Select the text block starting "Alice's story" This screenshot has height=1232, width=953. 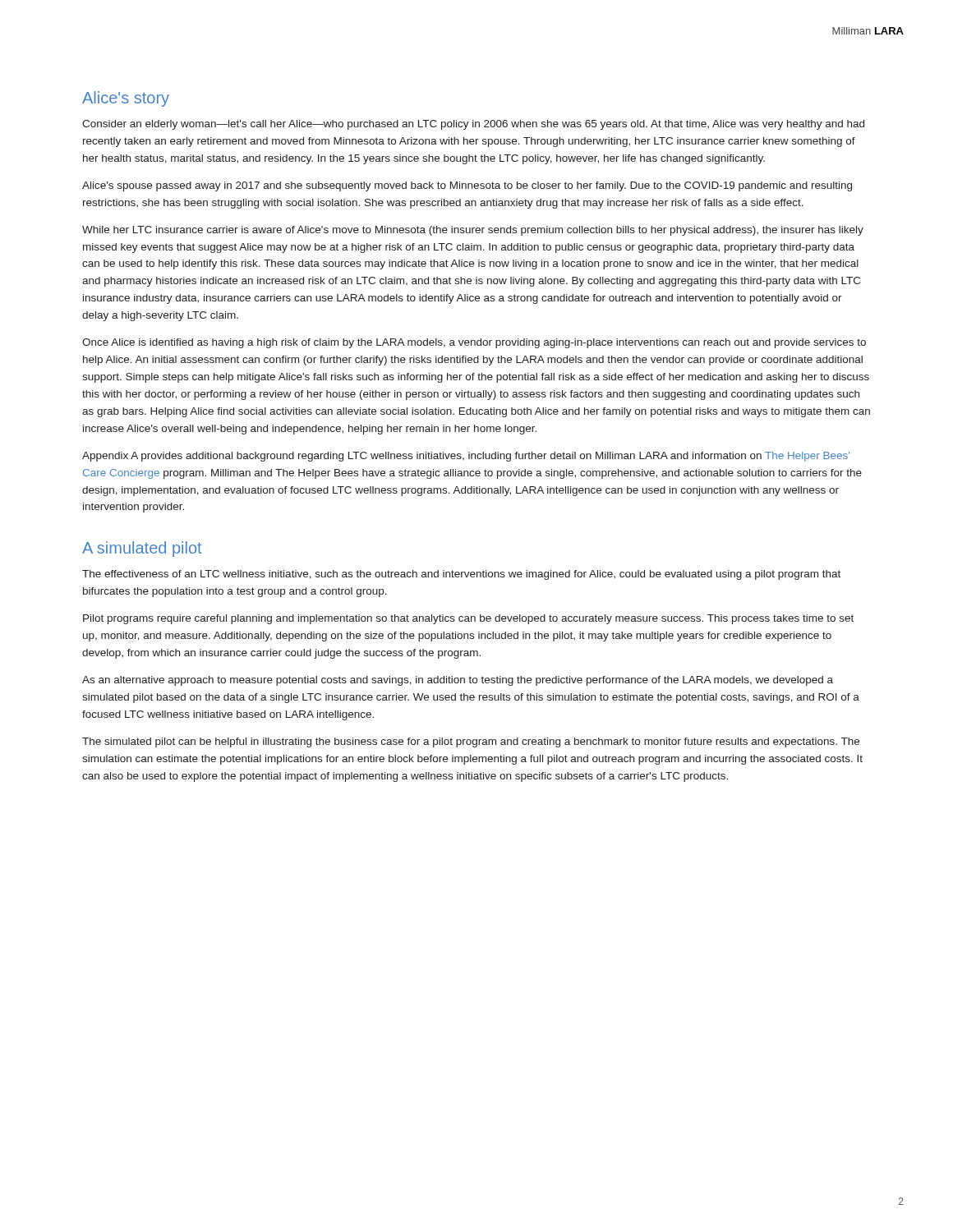(126, 98)
